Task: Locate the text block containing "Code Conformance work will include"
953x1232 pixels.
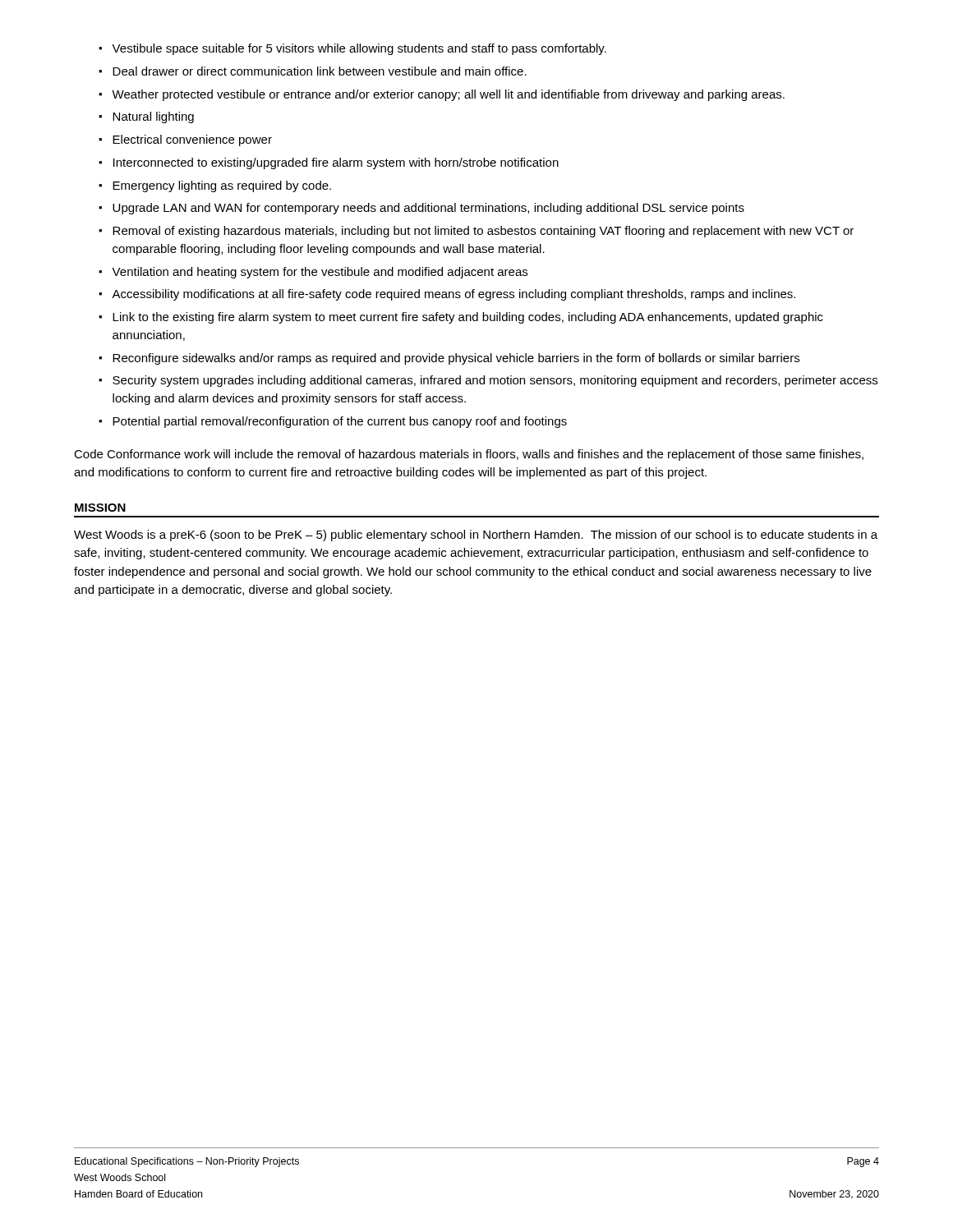Action: (x=469, y=463)
